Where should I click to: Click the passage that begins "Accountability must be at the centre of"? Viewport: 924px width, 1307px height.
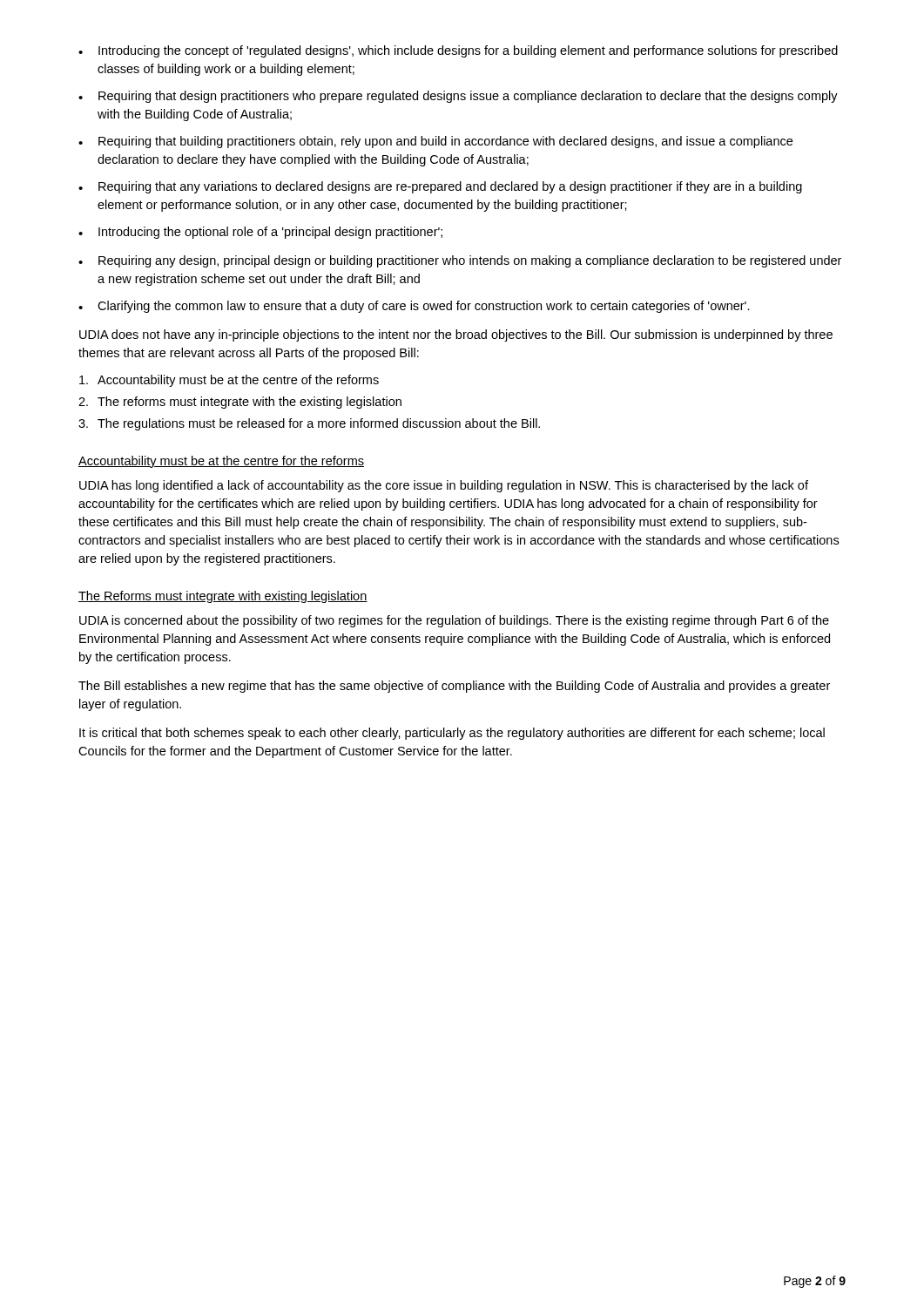[229, 380]
